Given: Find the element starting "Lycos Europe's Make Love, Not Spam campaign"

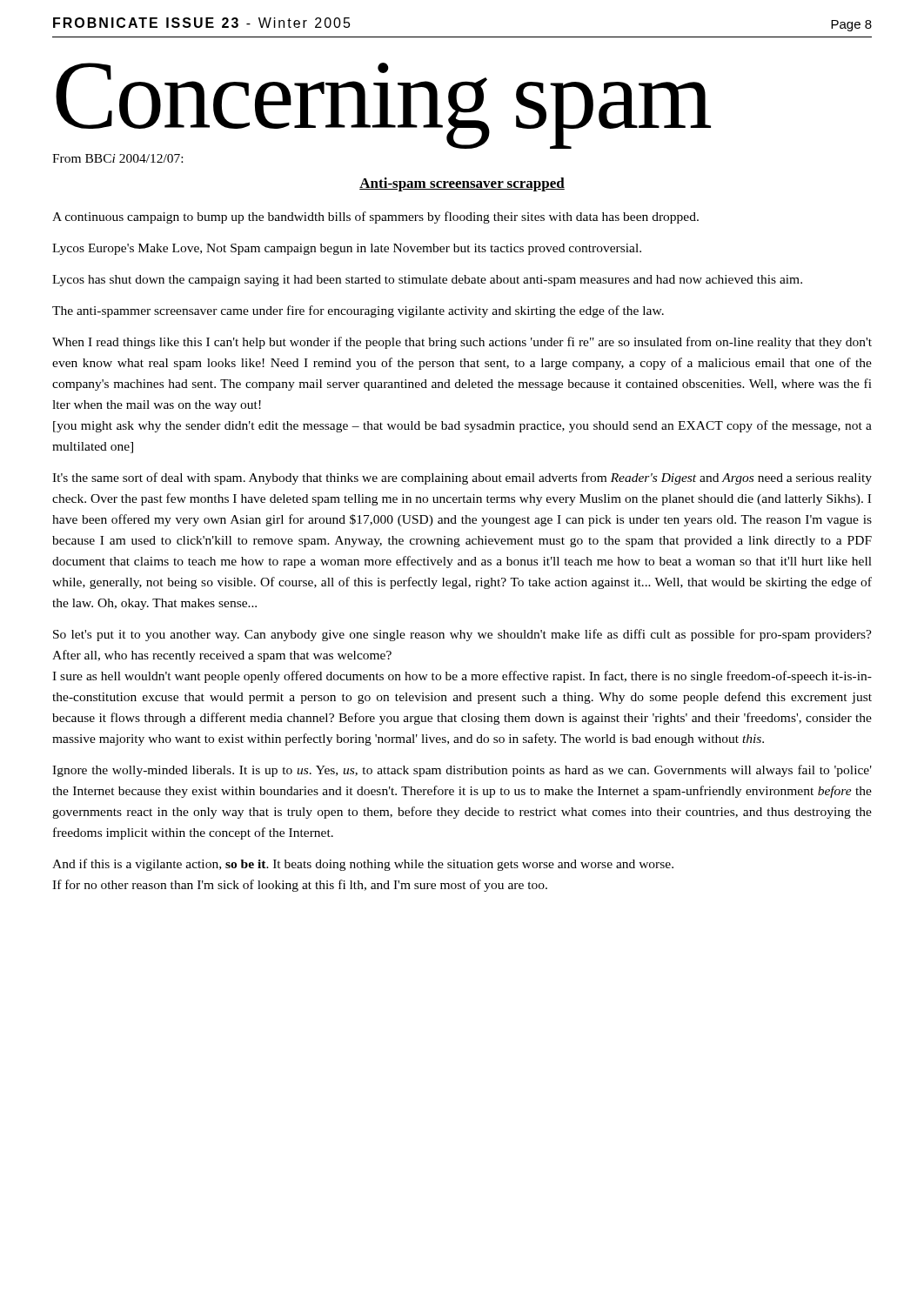Looking at the screenshot, I should 462,248.
